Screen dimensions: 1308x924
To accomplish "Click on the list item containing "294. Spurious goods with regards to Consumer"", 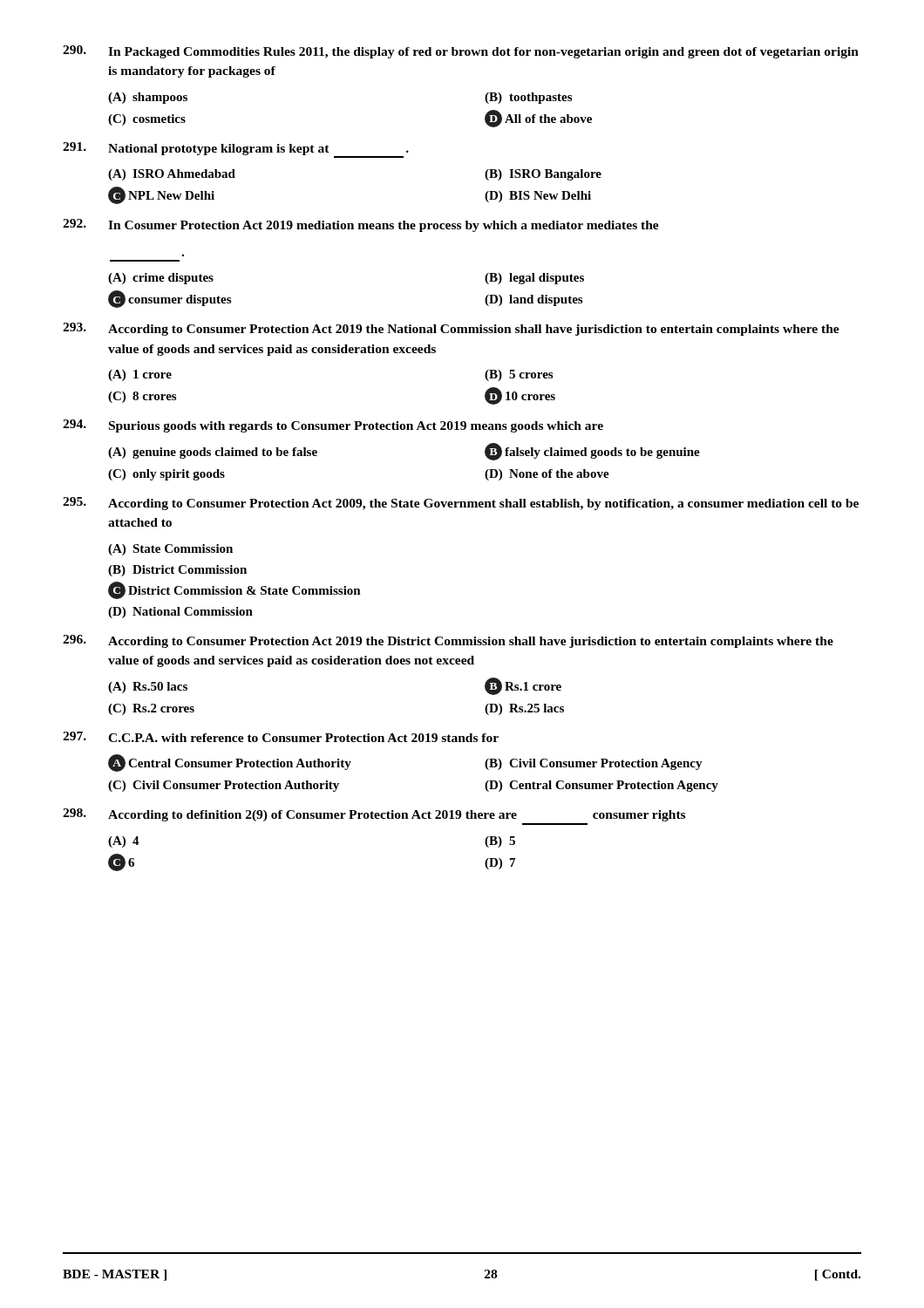I will [x=333, y=426].
